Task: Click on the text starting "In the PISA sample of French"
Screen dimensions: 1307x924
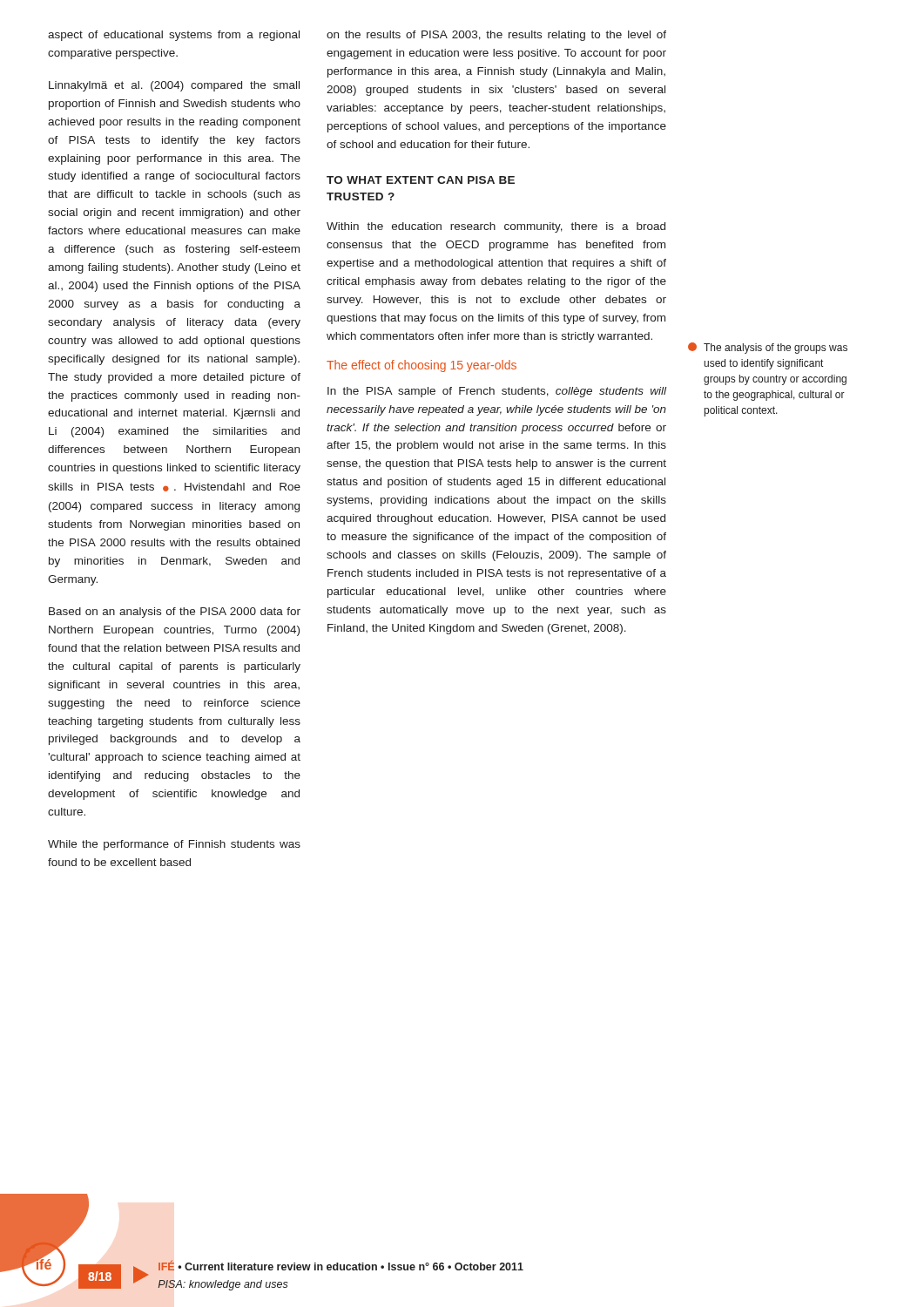Action: coord(496,509)
